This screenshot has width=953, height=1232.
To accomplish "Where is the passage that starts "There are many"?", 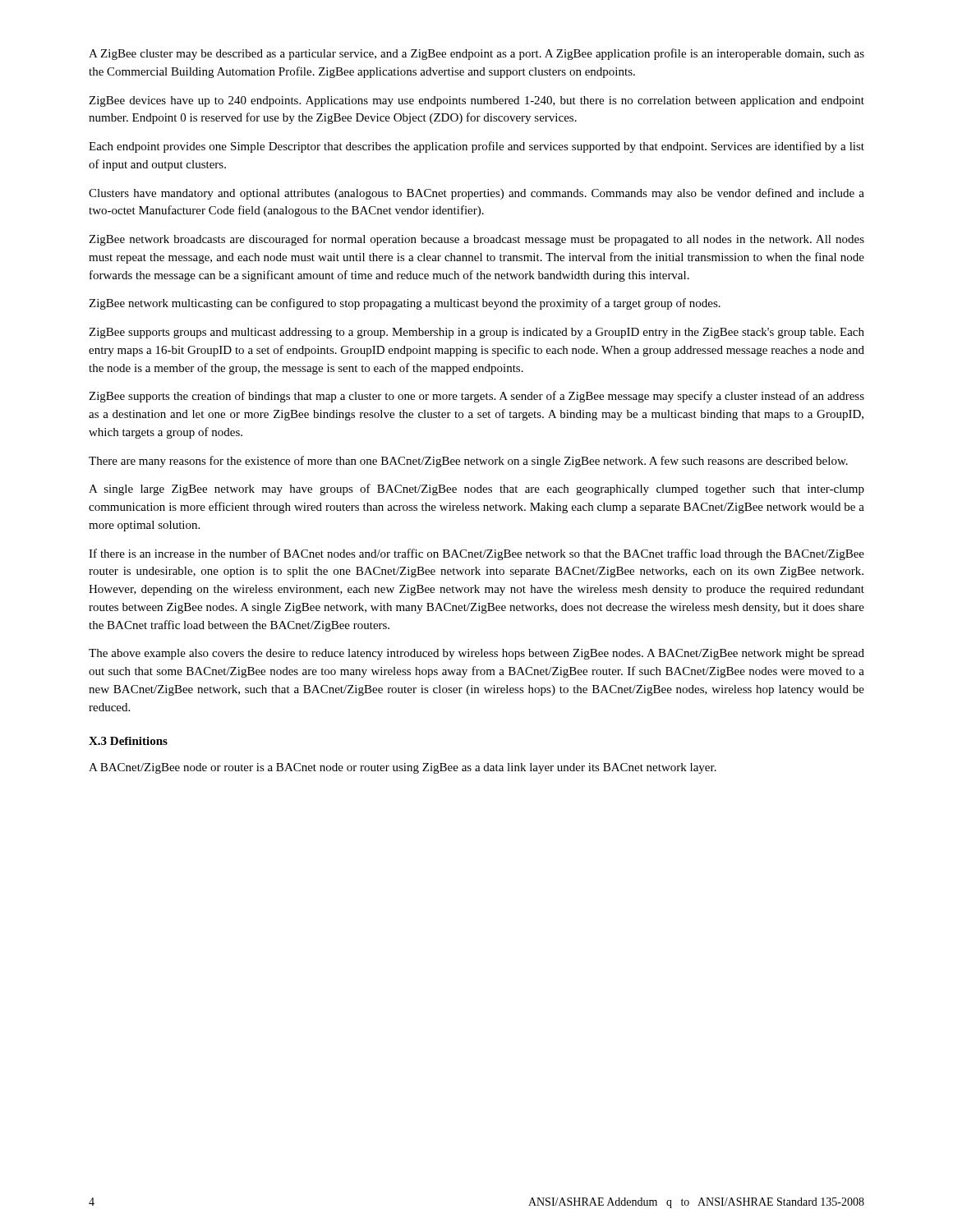I will [468, 460].
